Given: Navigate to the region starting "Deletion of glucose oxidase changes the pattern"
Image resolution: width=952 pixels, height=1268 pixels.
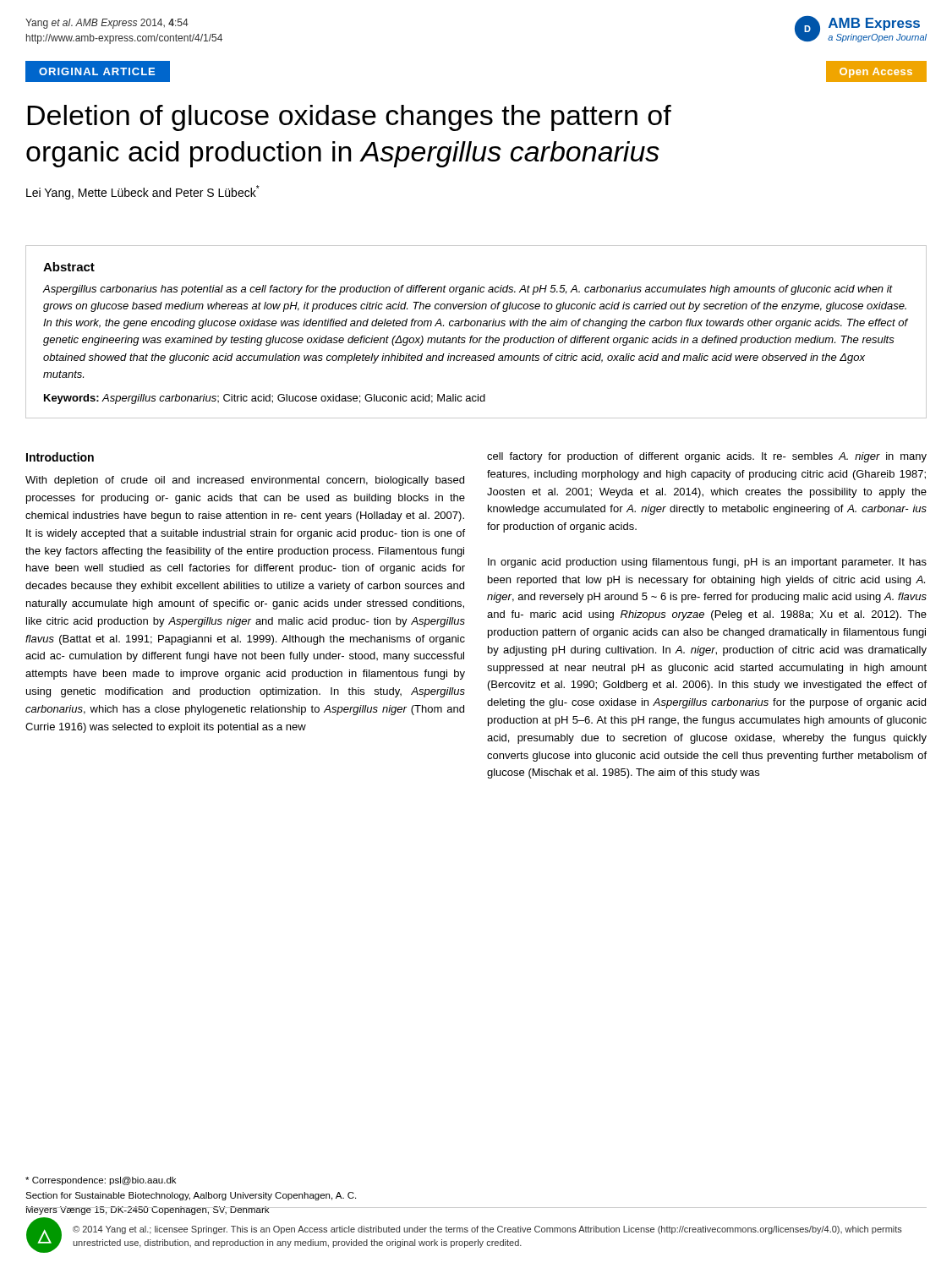Looking at the screenshot, I should pyautogui.click(x=348, y=133).
